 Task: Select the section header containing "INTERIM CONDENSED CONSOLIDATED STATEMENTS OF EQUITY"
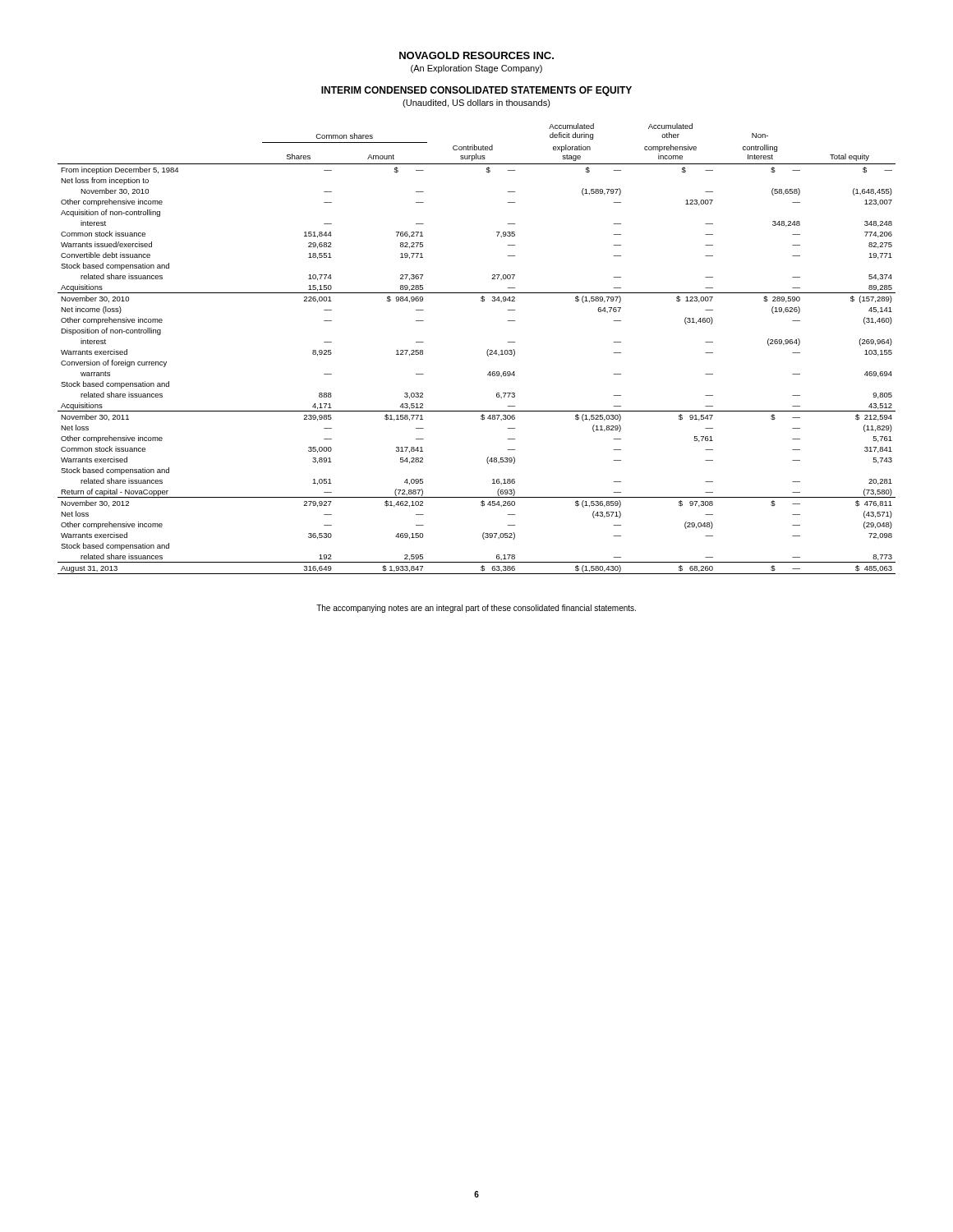(476, 90)
